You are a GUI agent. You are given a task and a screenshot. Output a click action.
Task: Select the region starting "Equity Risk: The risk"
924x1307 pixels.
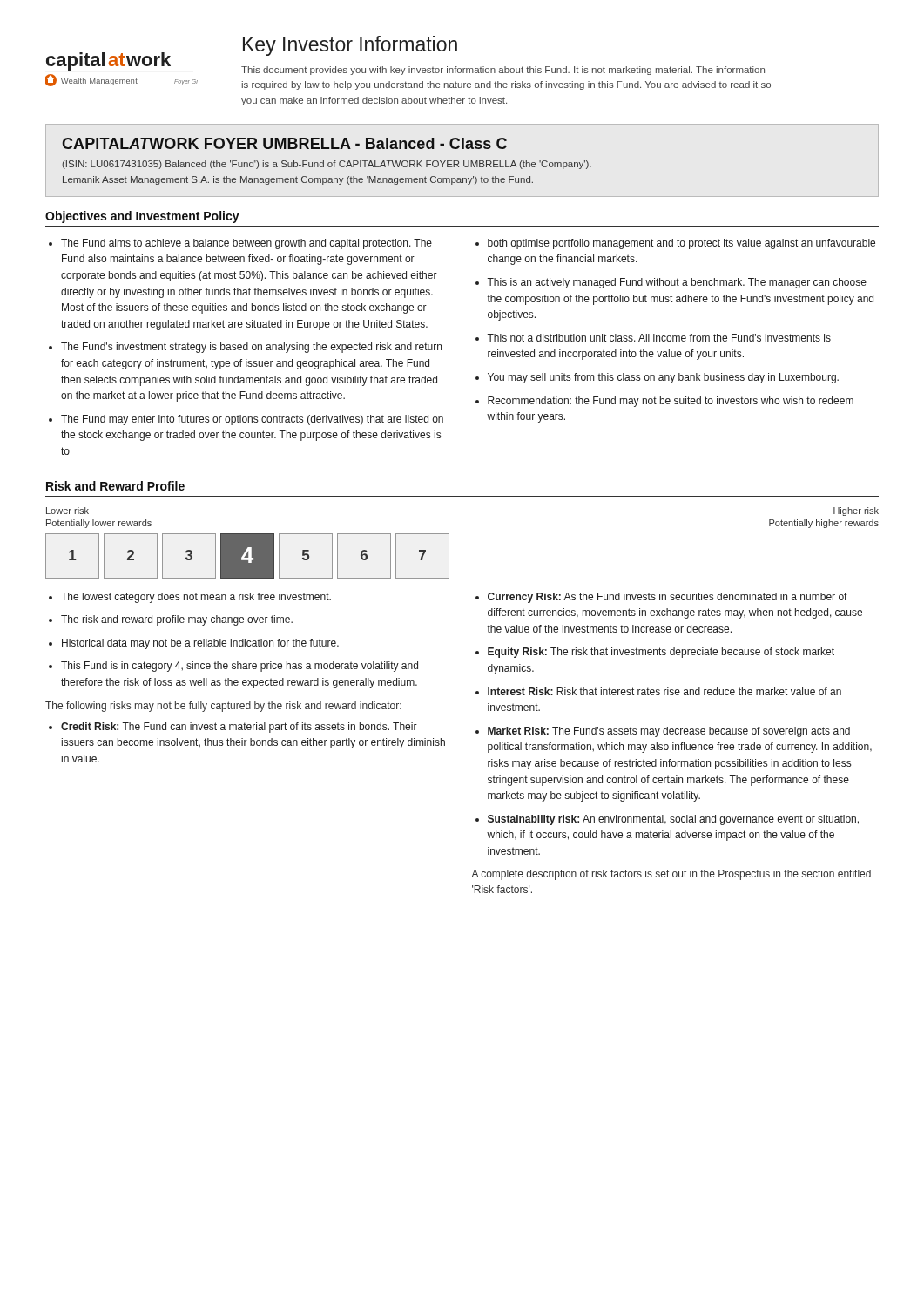point(661,660)
